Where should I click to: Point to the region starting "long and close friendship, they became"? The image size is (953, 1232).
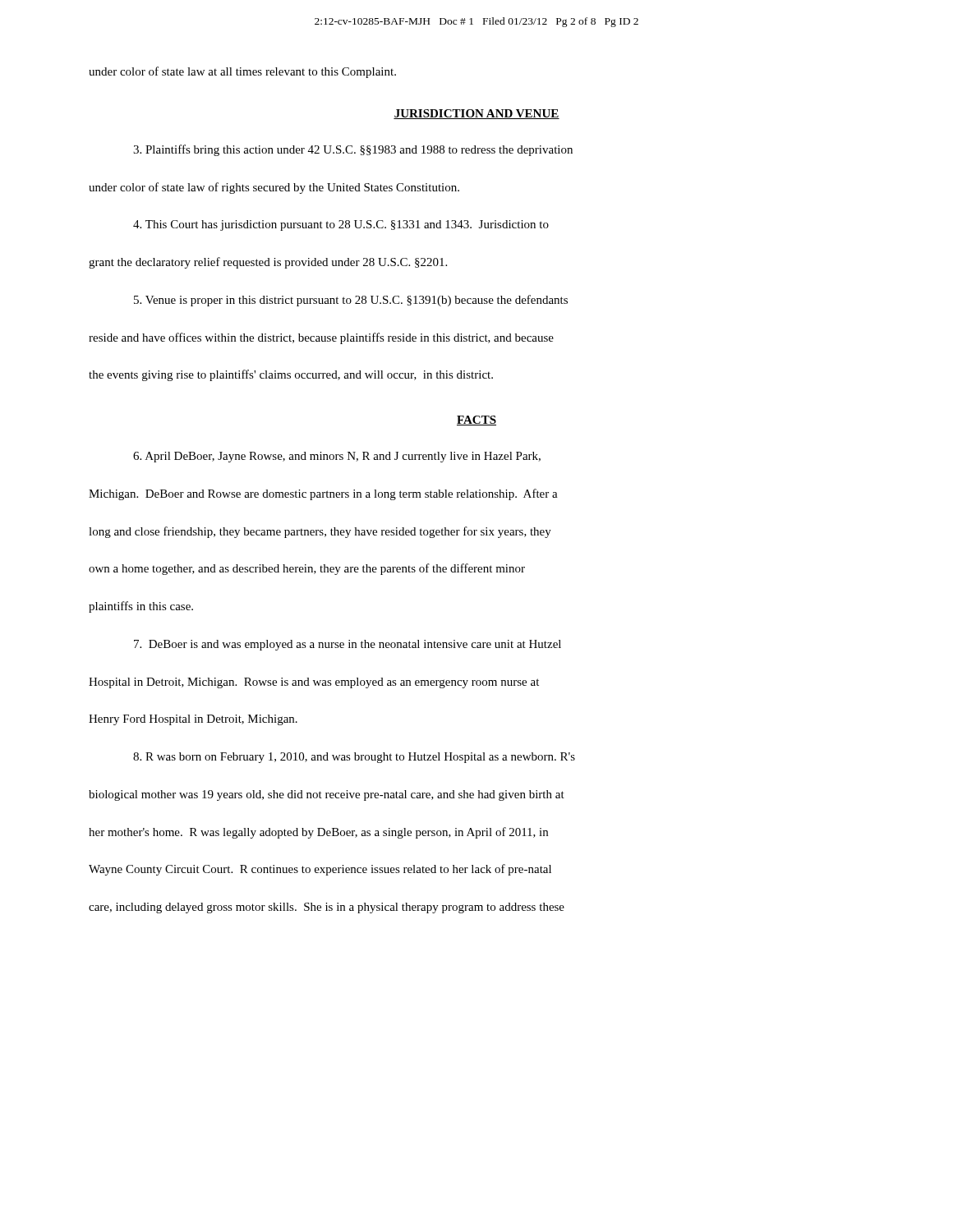[320, 531]
